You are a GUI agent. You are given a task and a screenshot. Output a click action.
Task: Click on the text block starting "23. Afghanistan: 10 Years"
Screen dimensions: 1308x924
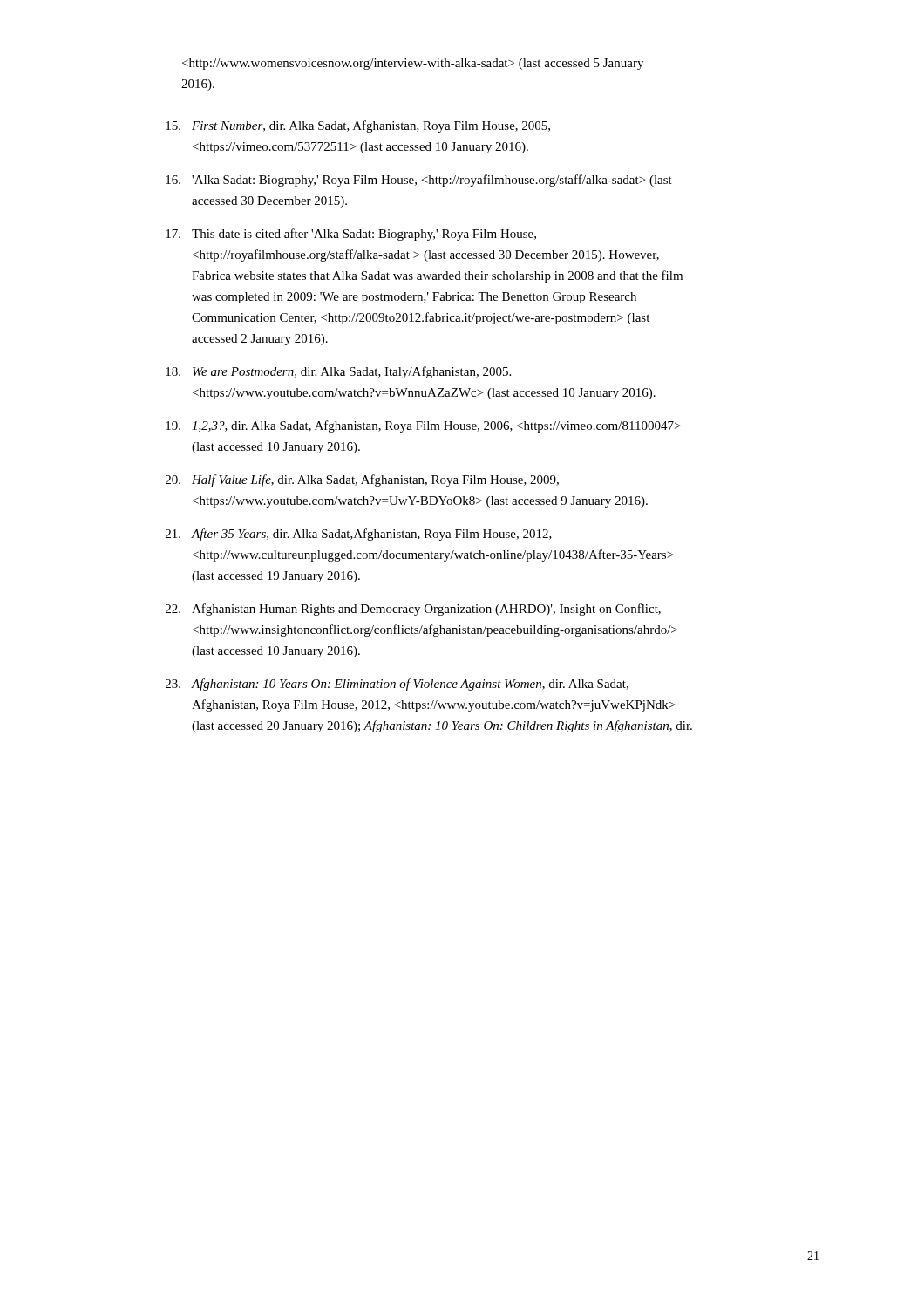[x=479, y=705]
